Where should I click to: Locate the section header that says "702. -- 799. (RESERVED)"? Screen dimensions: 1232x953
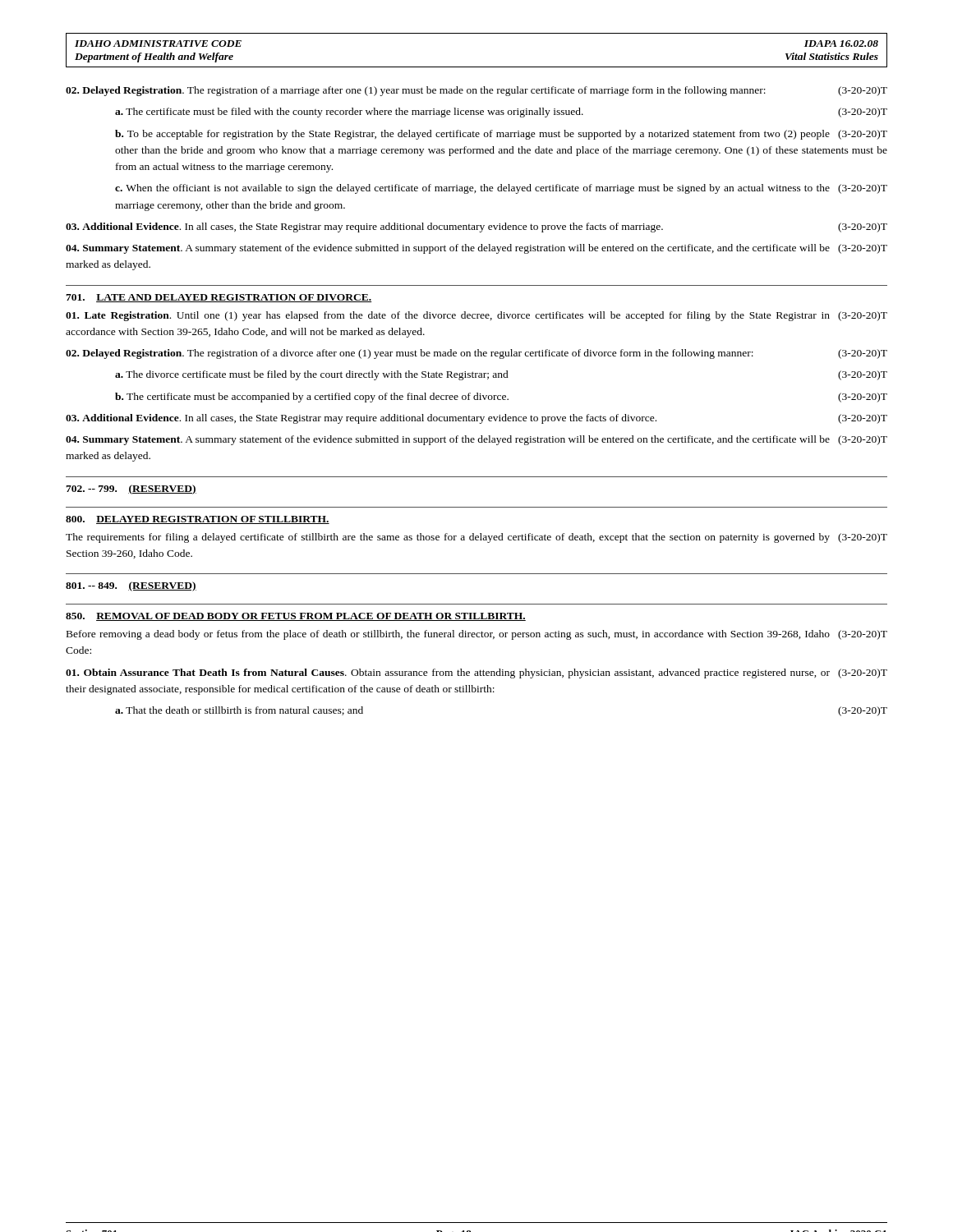131,488
